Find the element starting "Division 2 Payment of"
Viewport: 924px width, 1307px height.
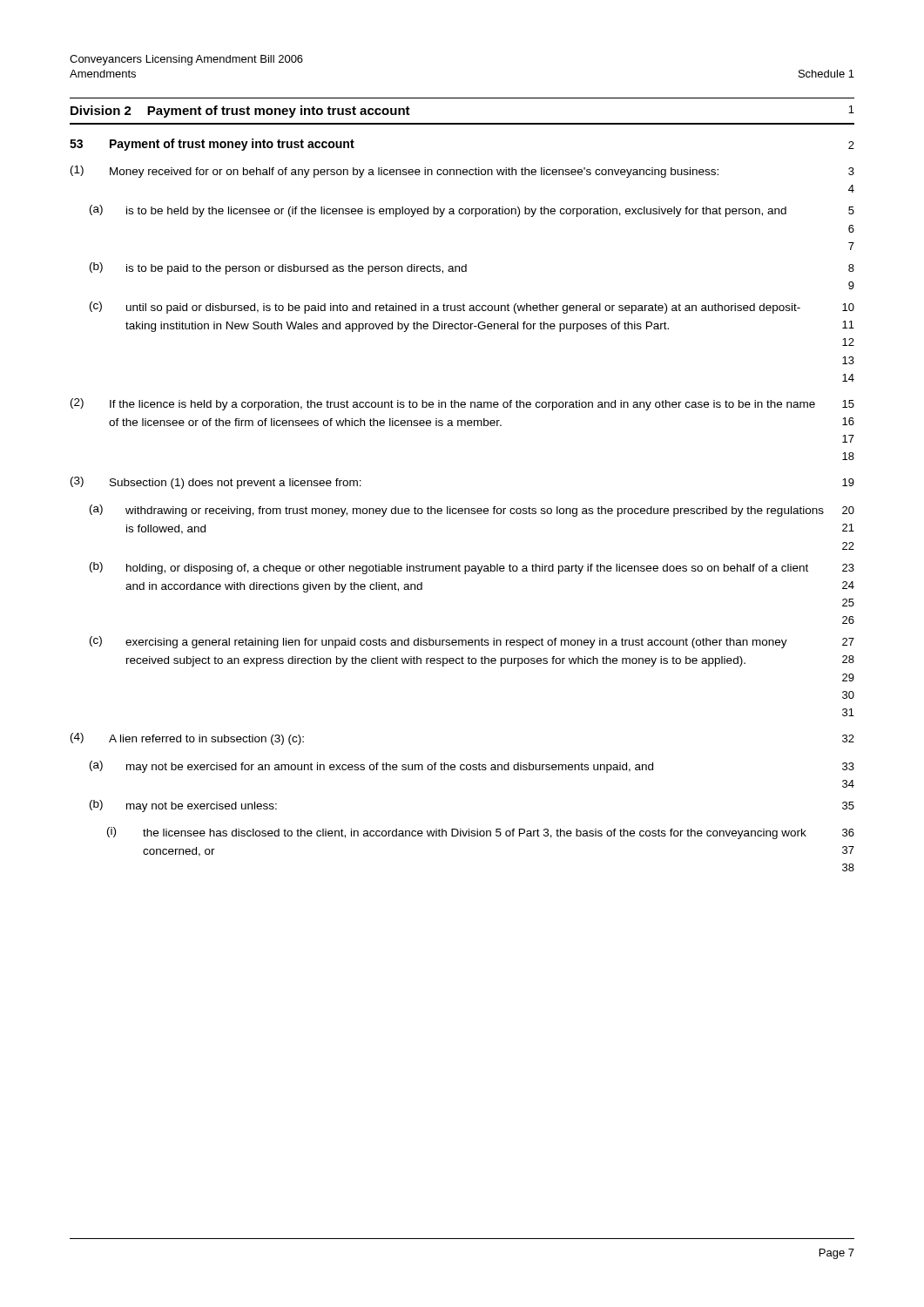pos(462,114)
